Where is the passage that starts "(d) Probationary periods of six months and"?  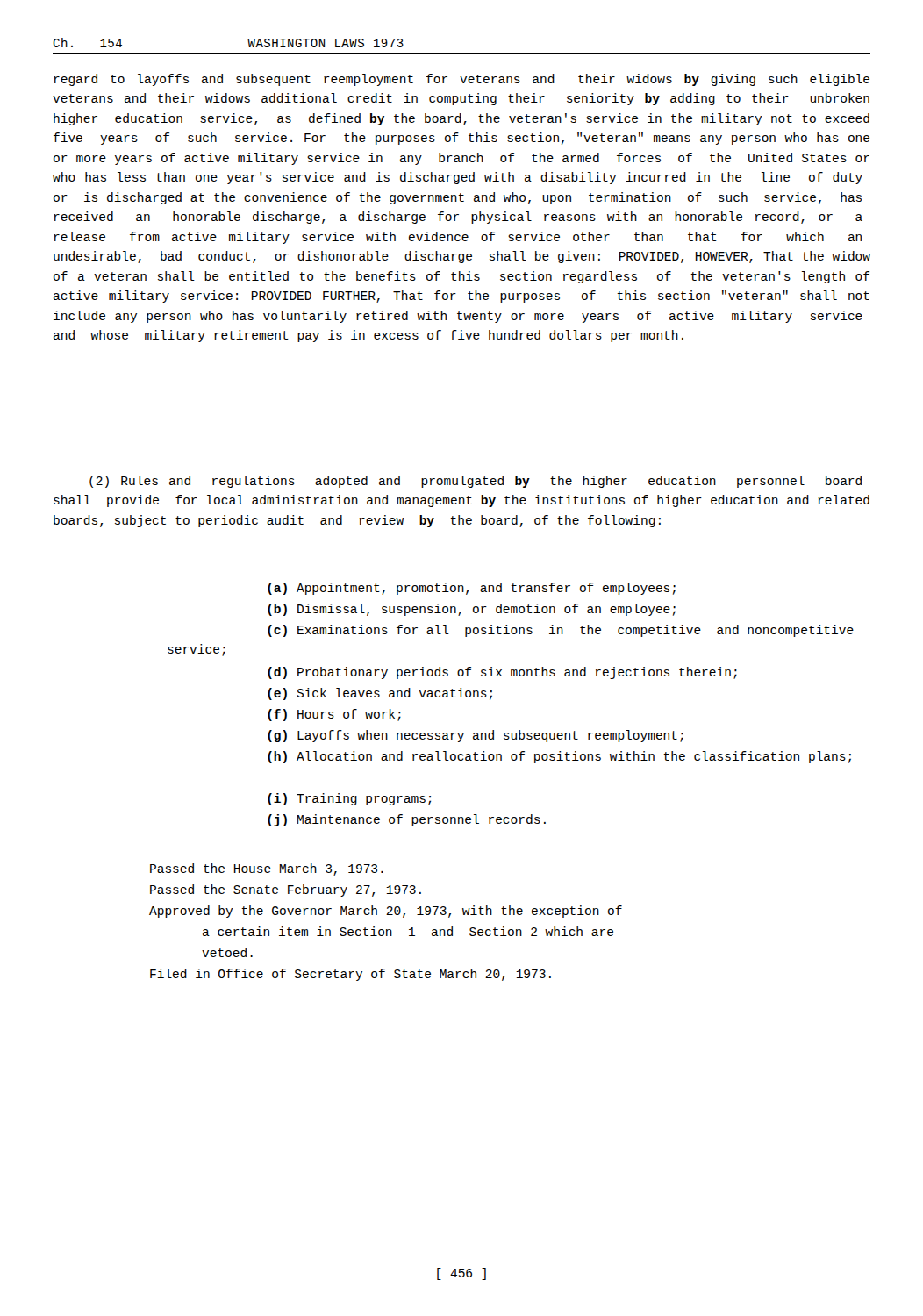coord(519,673)
